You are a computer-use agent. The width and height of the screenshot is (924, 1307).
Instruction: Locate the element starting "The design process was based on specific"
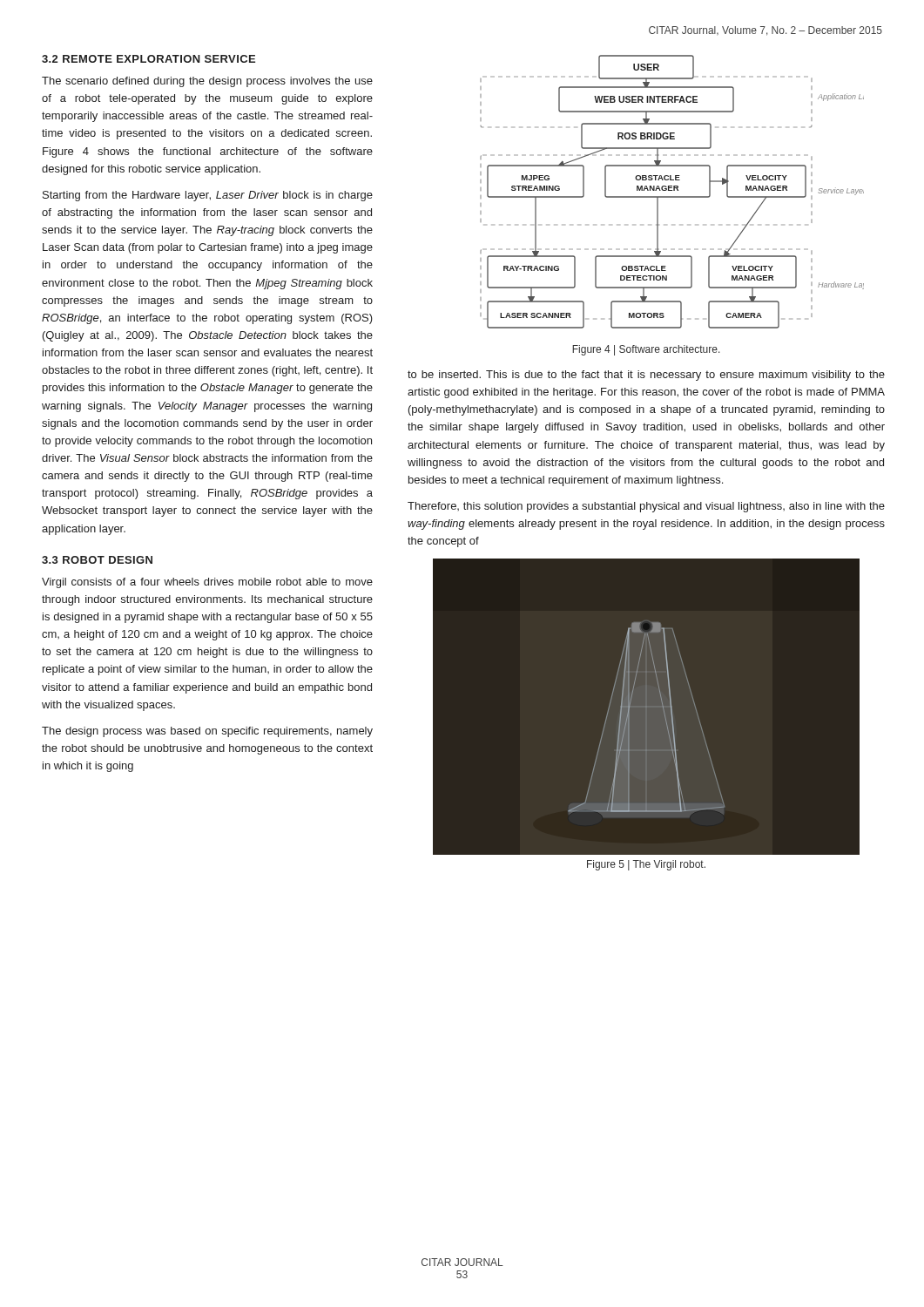207,748
